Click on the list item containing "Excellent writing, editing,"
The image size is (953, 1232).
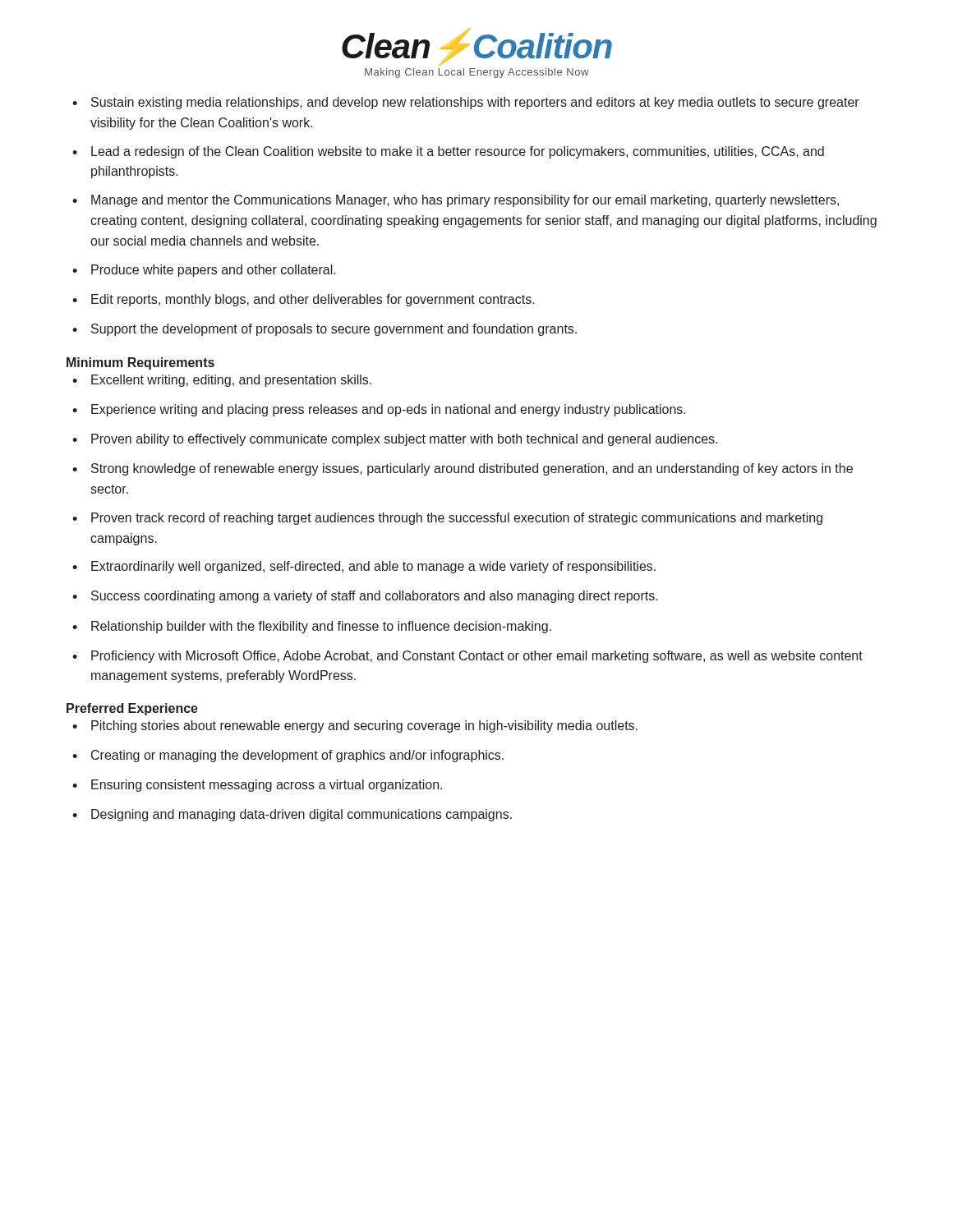click(231, 381)
